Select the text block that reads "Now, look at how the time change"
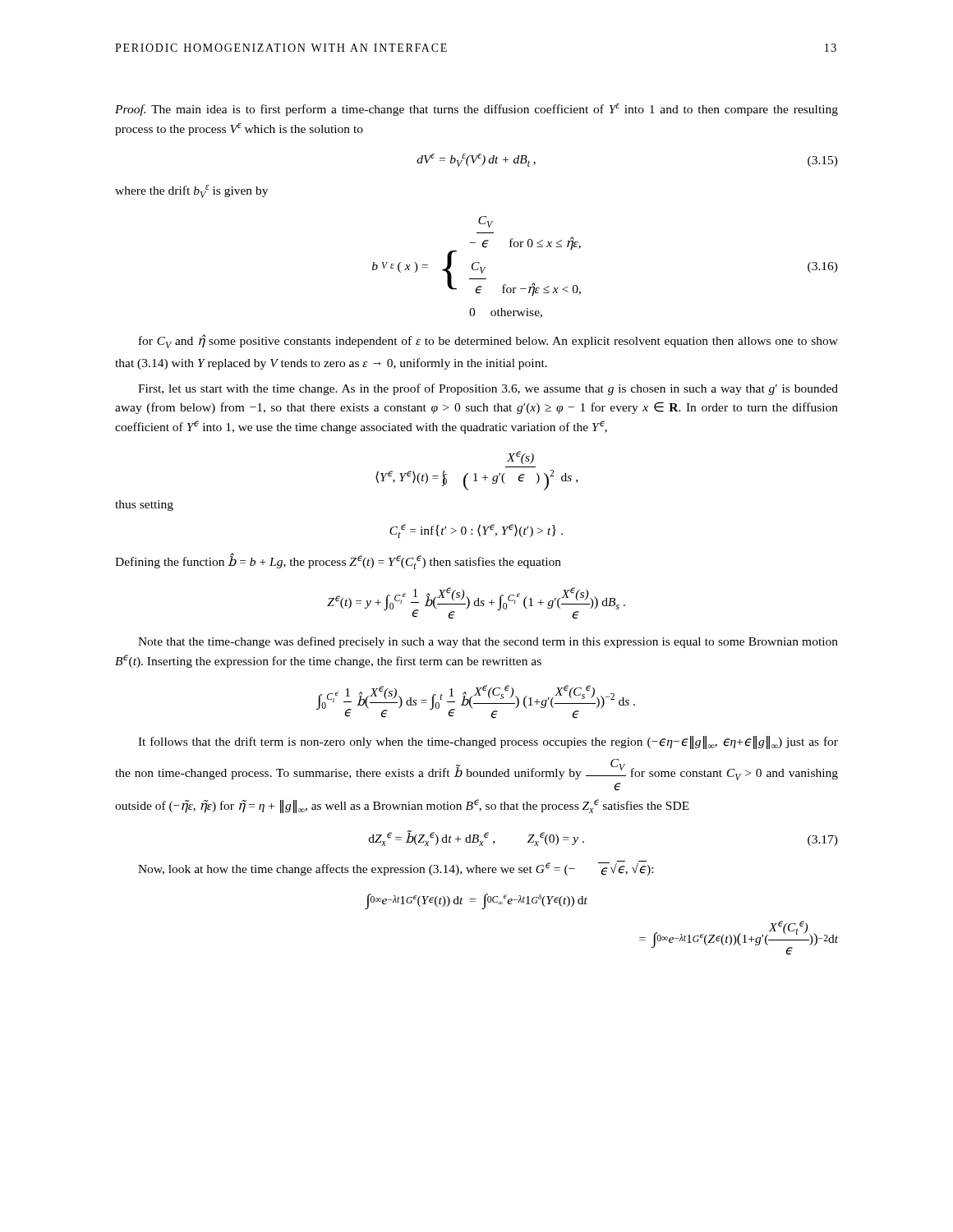Image resolution: width=953 pixels, height=1232 pixels. (x=396, y=870)
